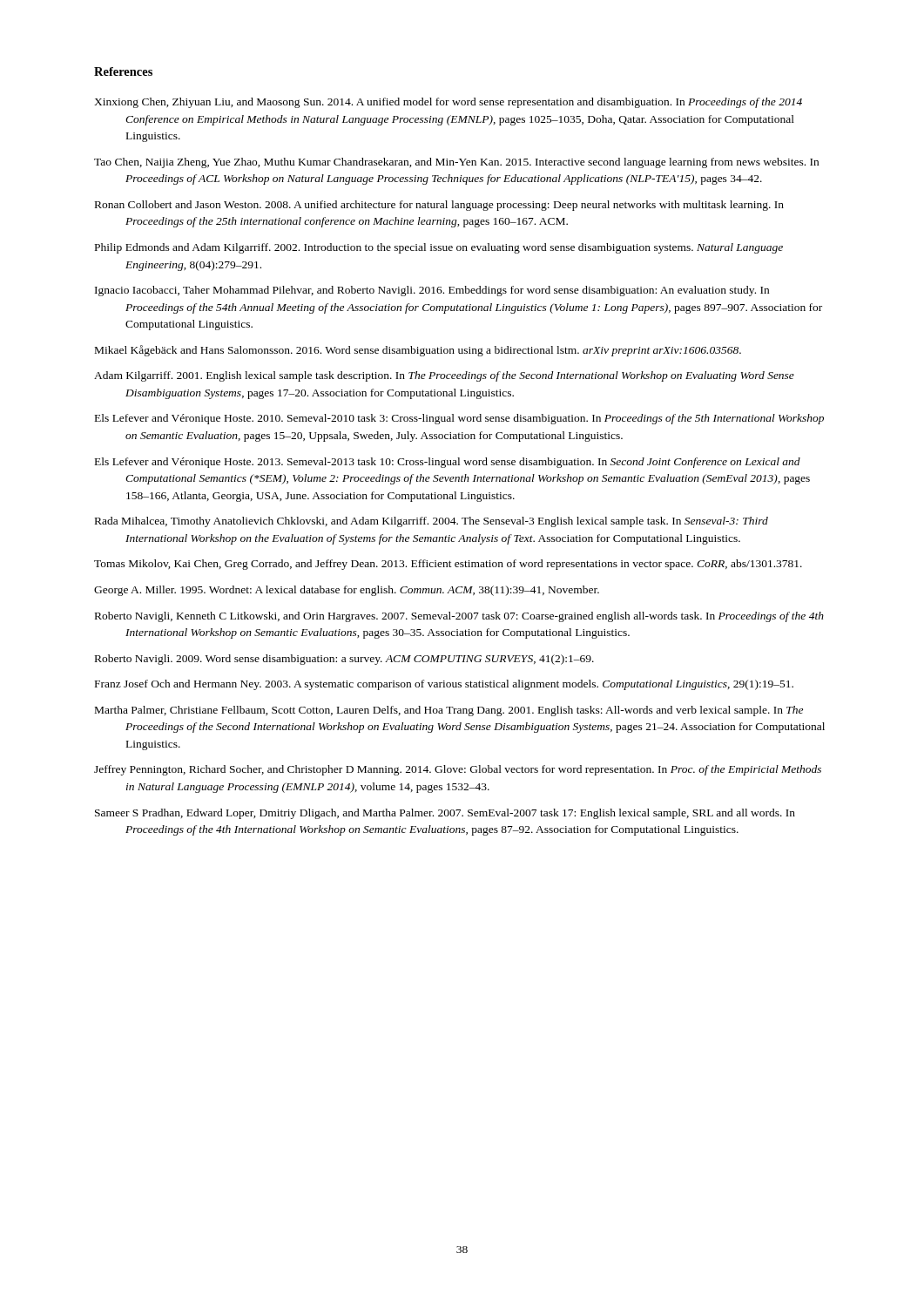The image size is (924, 1307).
Task: Click on the list item with the text "Mikael Kågebäck and Hans Salomonsson. 2016. Word sense"
Action: pos(418,350)
